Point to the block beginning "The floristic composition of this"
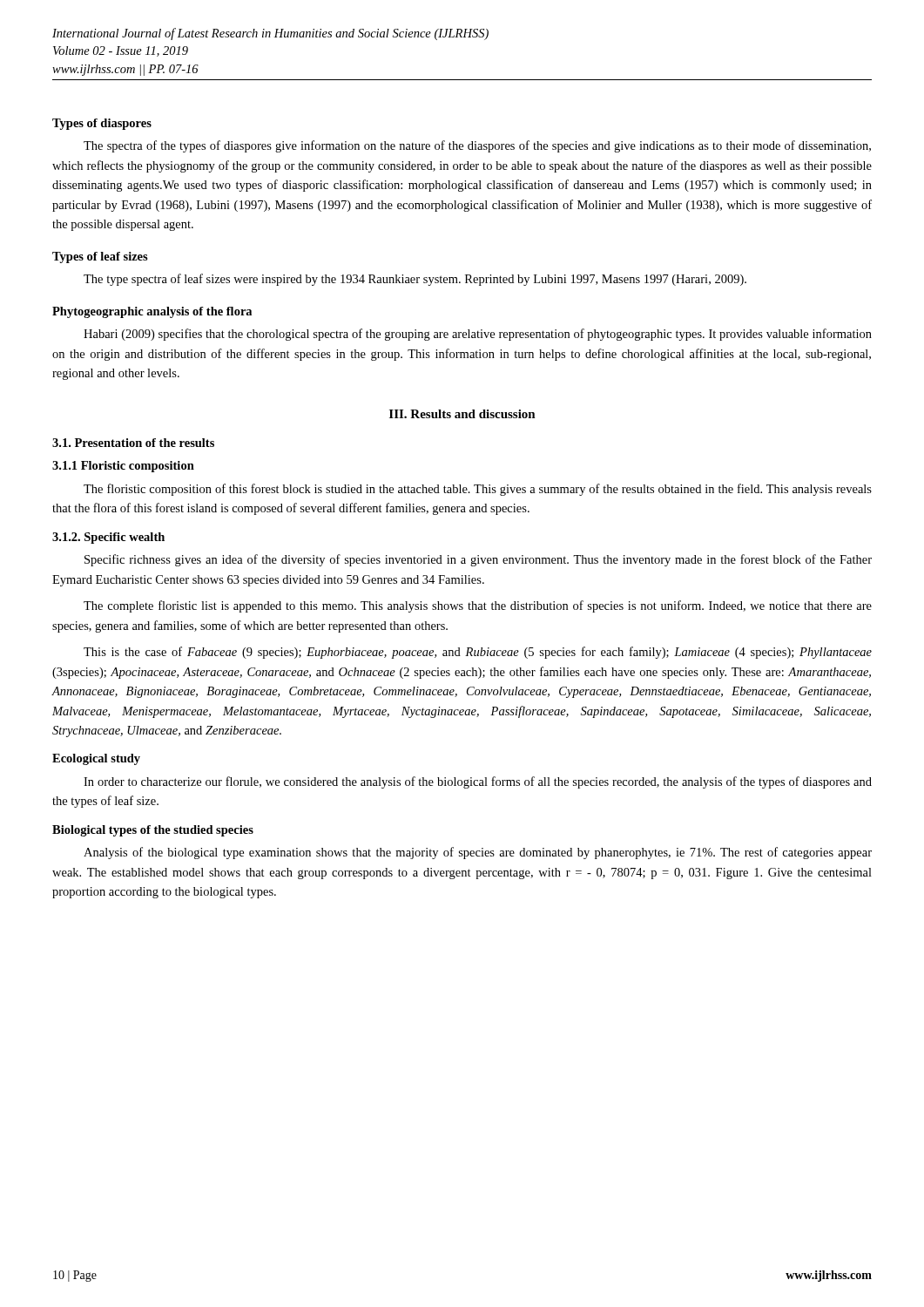Viewport: 924px width, 1307px height. 462,499
